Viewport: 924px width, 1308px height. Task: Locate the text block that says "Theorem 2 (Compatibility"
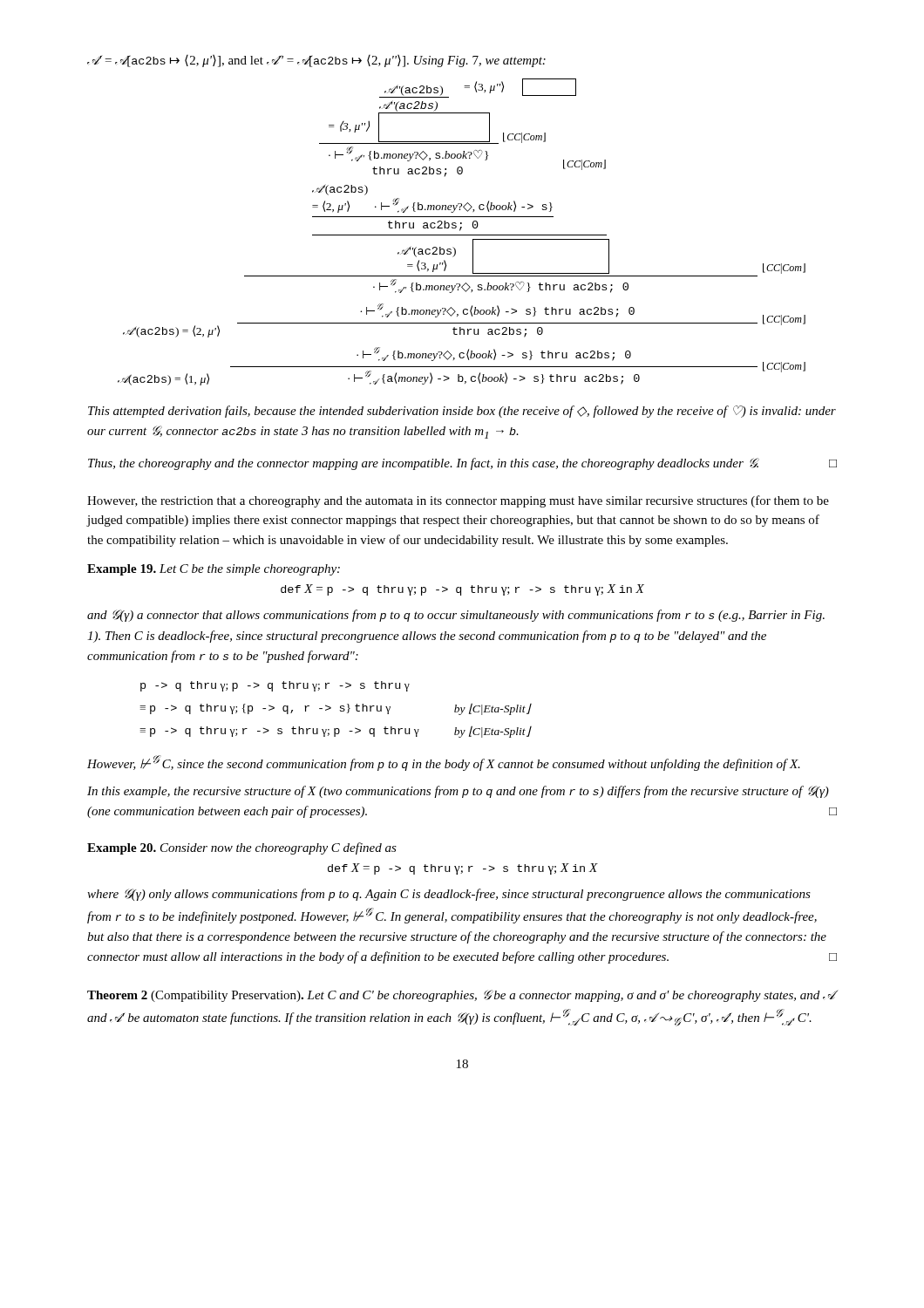point(461,1008)
